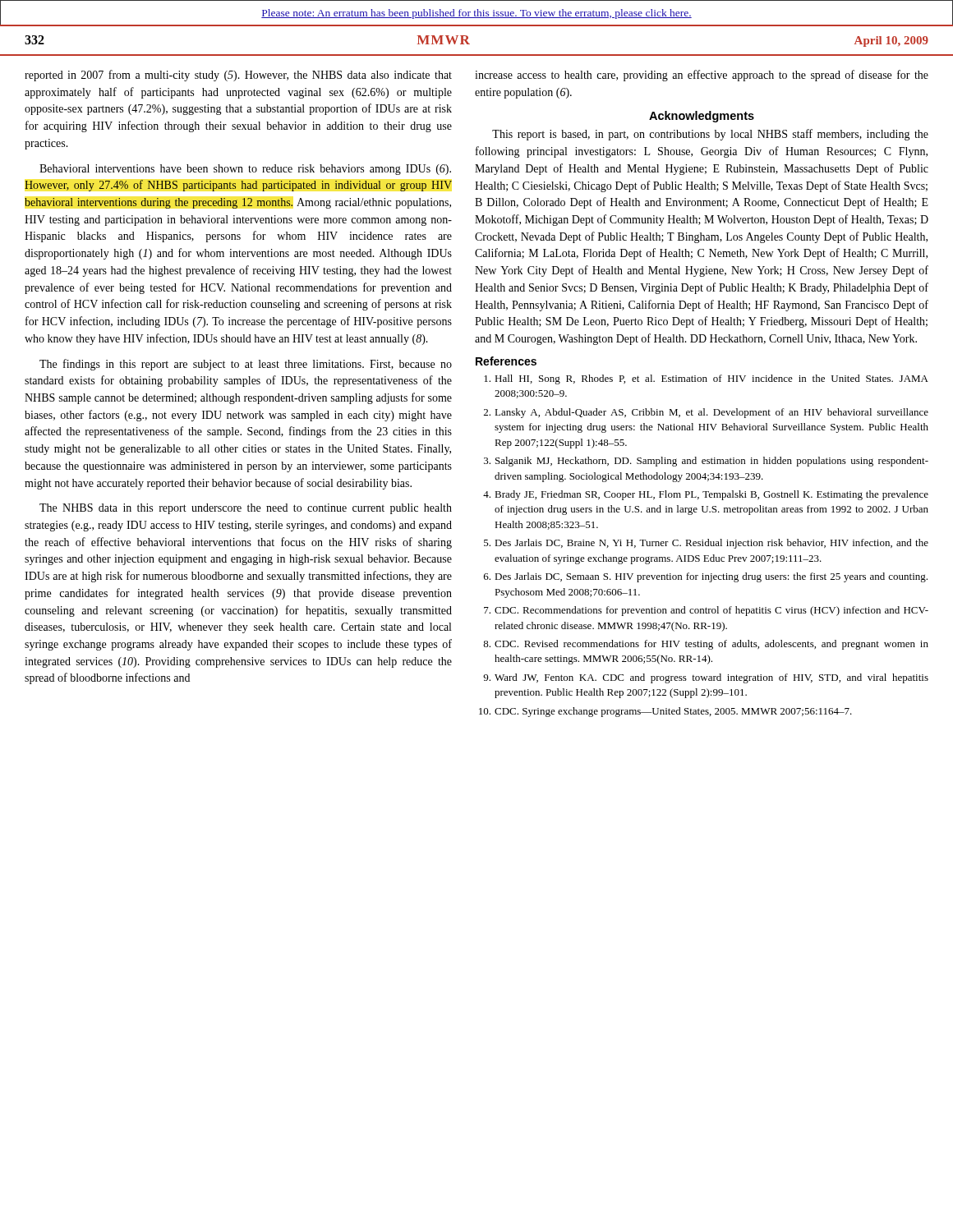Select the text block that says "increase access to"
953x1232 pixels.
point(702,84)
